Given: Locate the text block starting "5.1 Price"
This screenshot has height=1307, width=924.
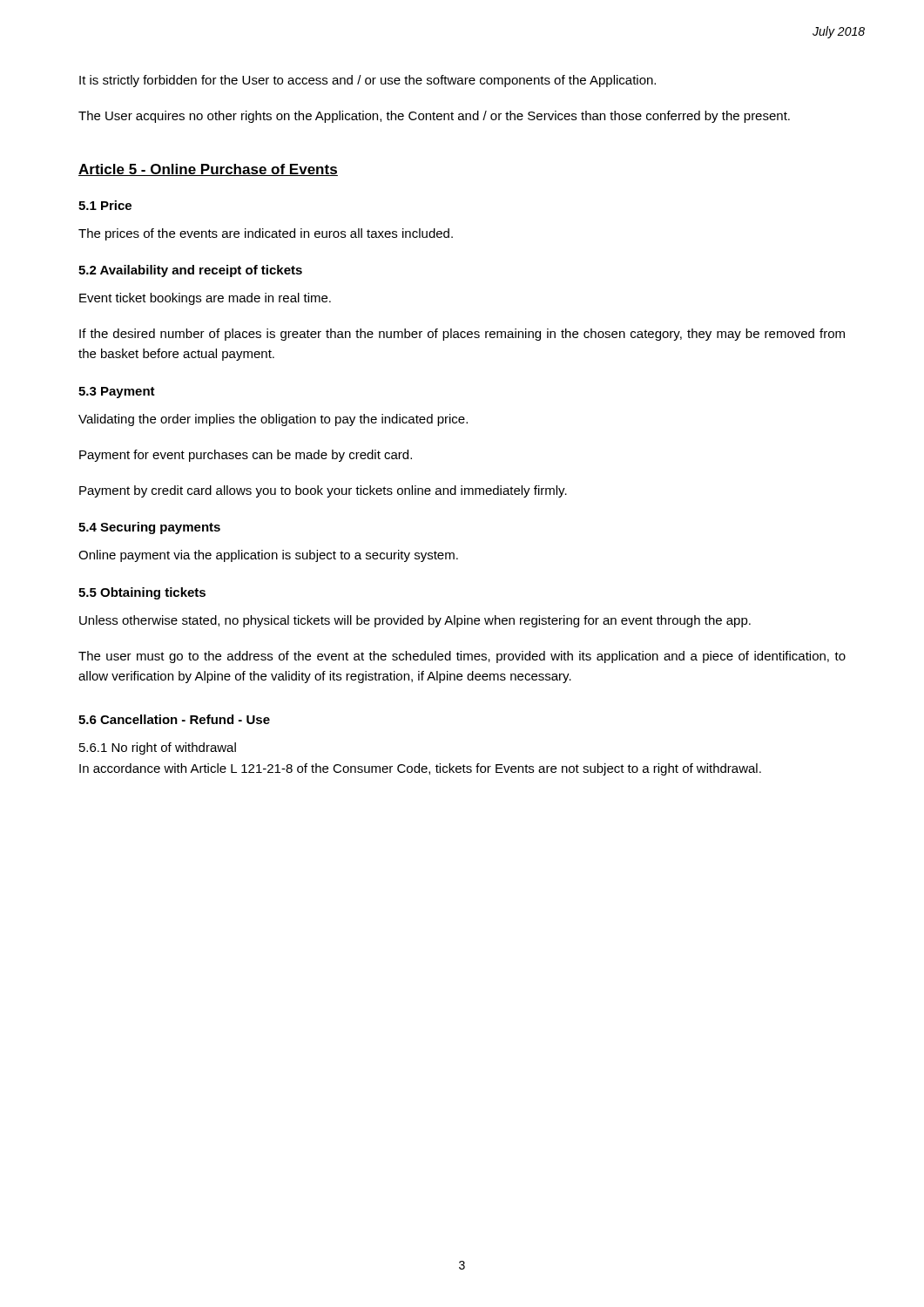Looking at the screenshot, I should [x=105, y=205].
